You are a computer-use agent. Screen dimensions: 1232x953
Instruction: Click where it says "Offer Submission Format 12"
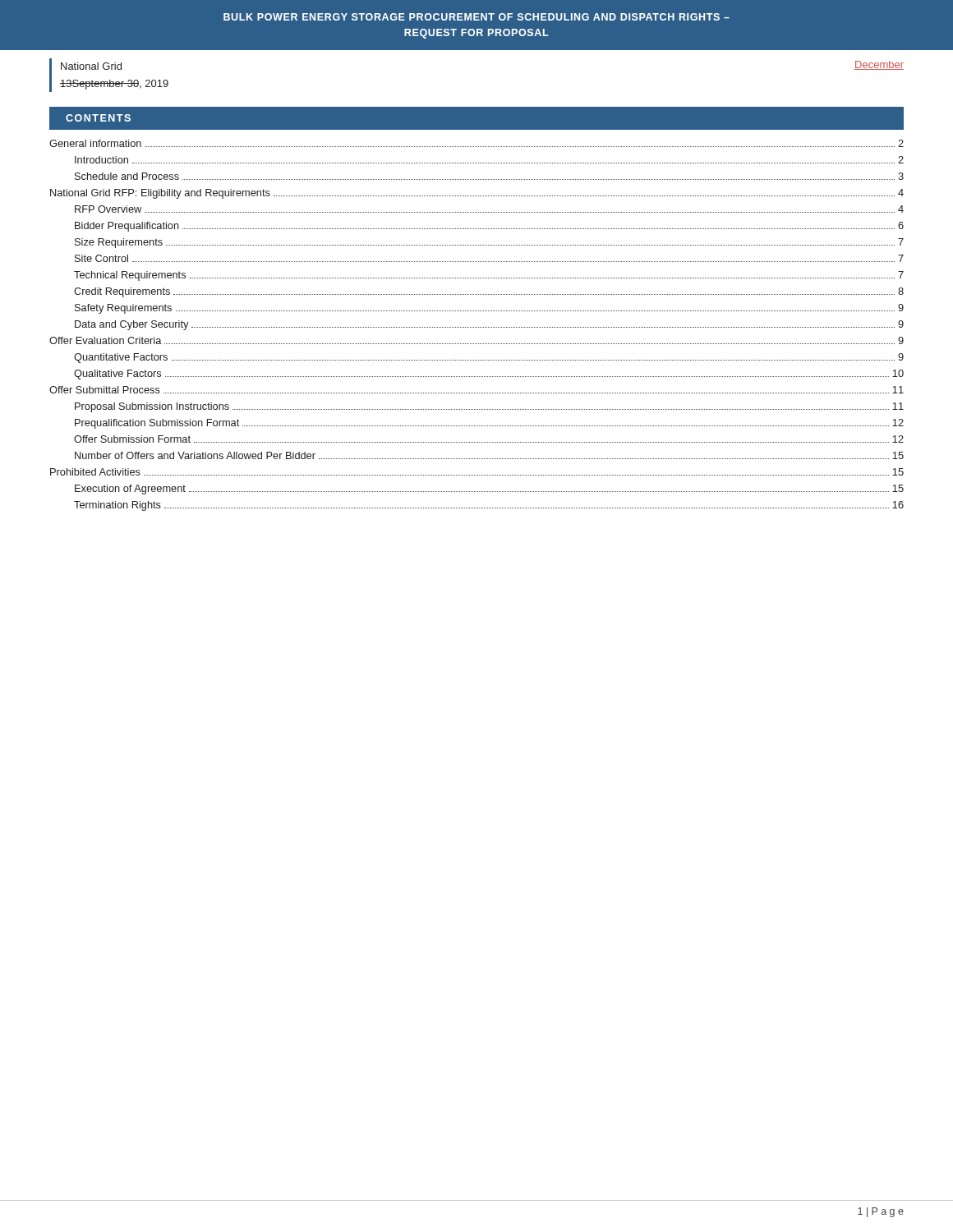pyautogui.click(x=489, y=439)
